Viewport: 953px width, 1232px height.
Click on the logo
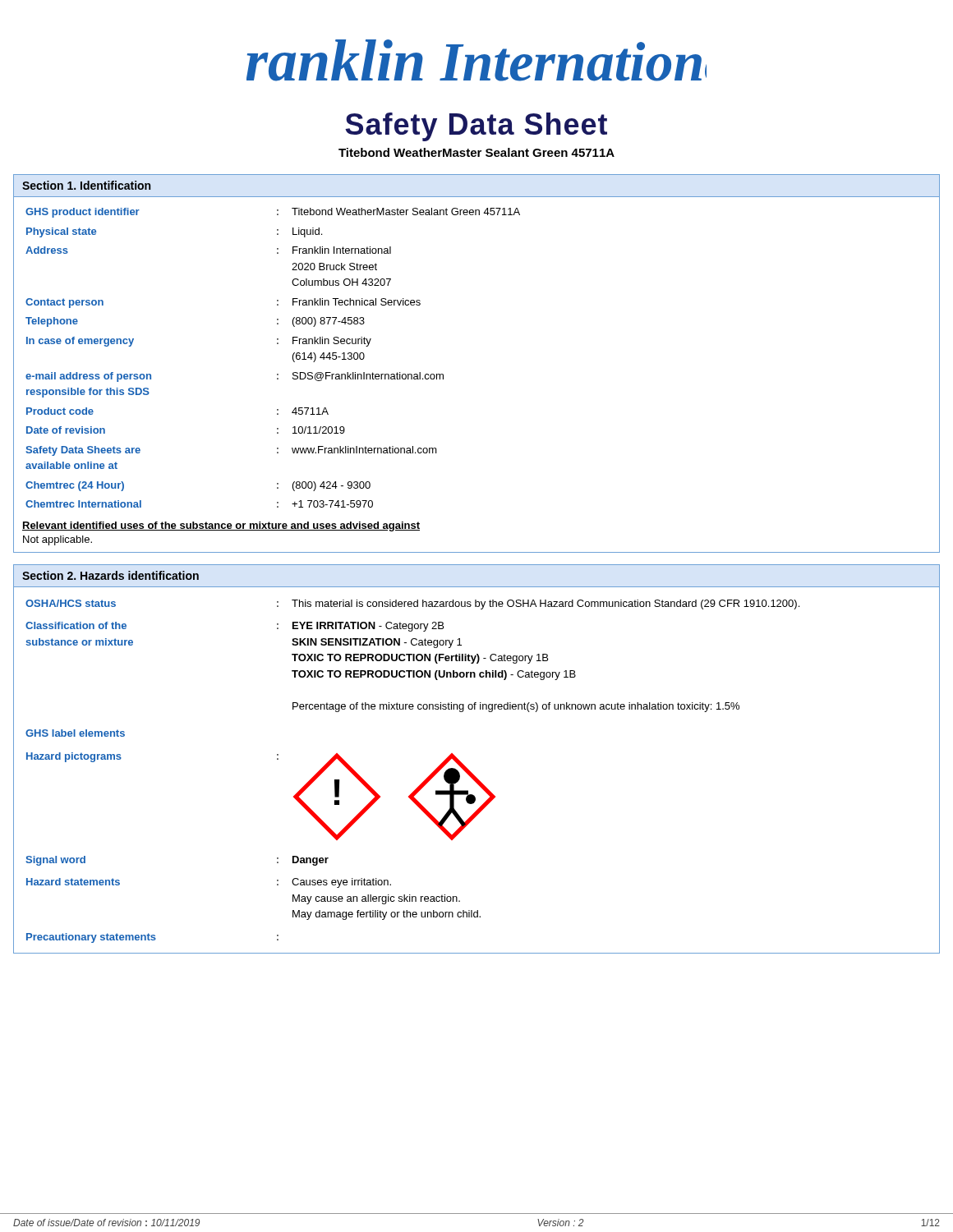[476, 51]
